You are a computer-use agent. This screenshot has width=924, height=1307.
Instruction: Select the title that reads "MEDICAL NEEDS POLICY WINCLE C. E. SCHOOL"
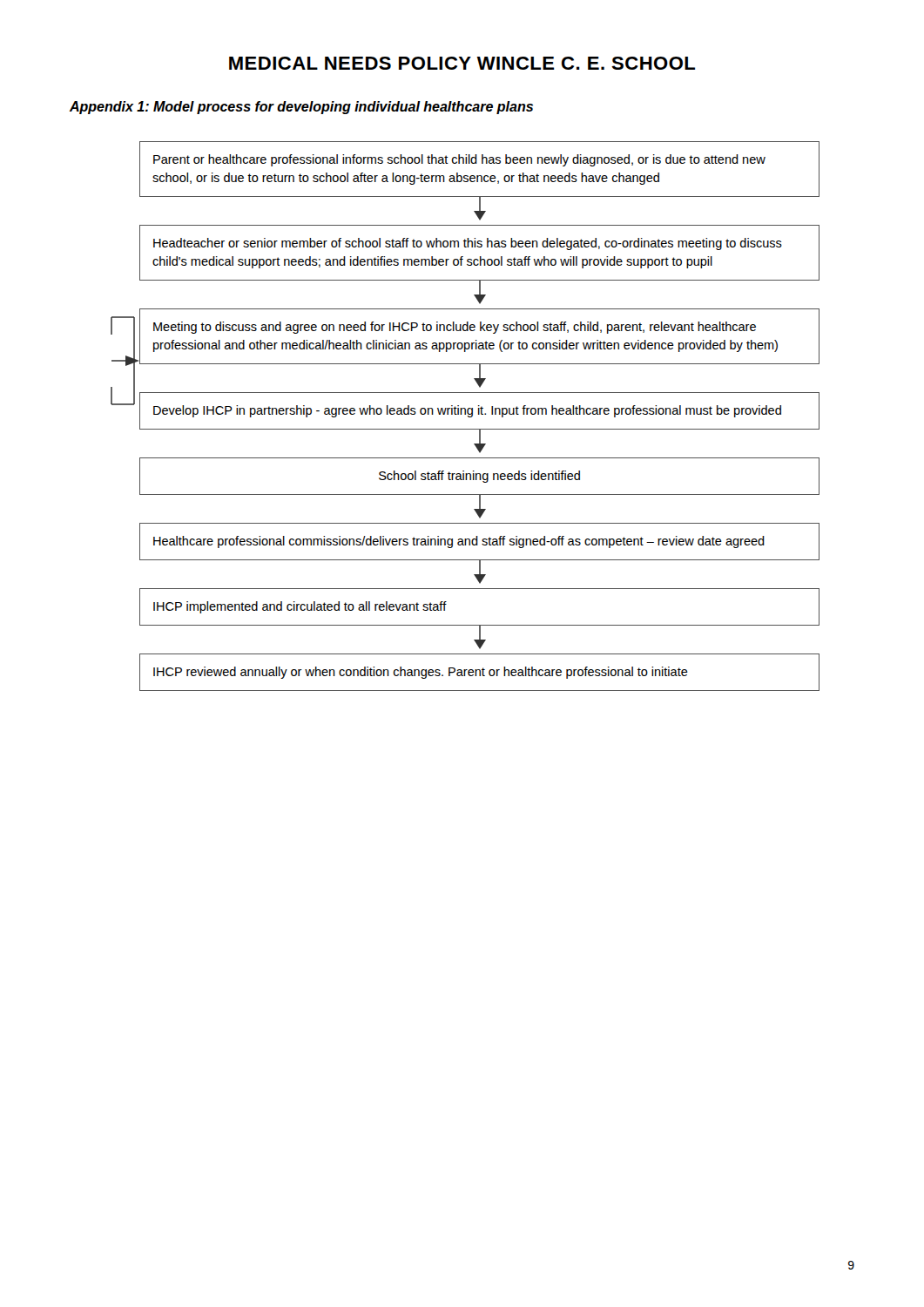[462, 63]
